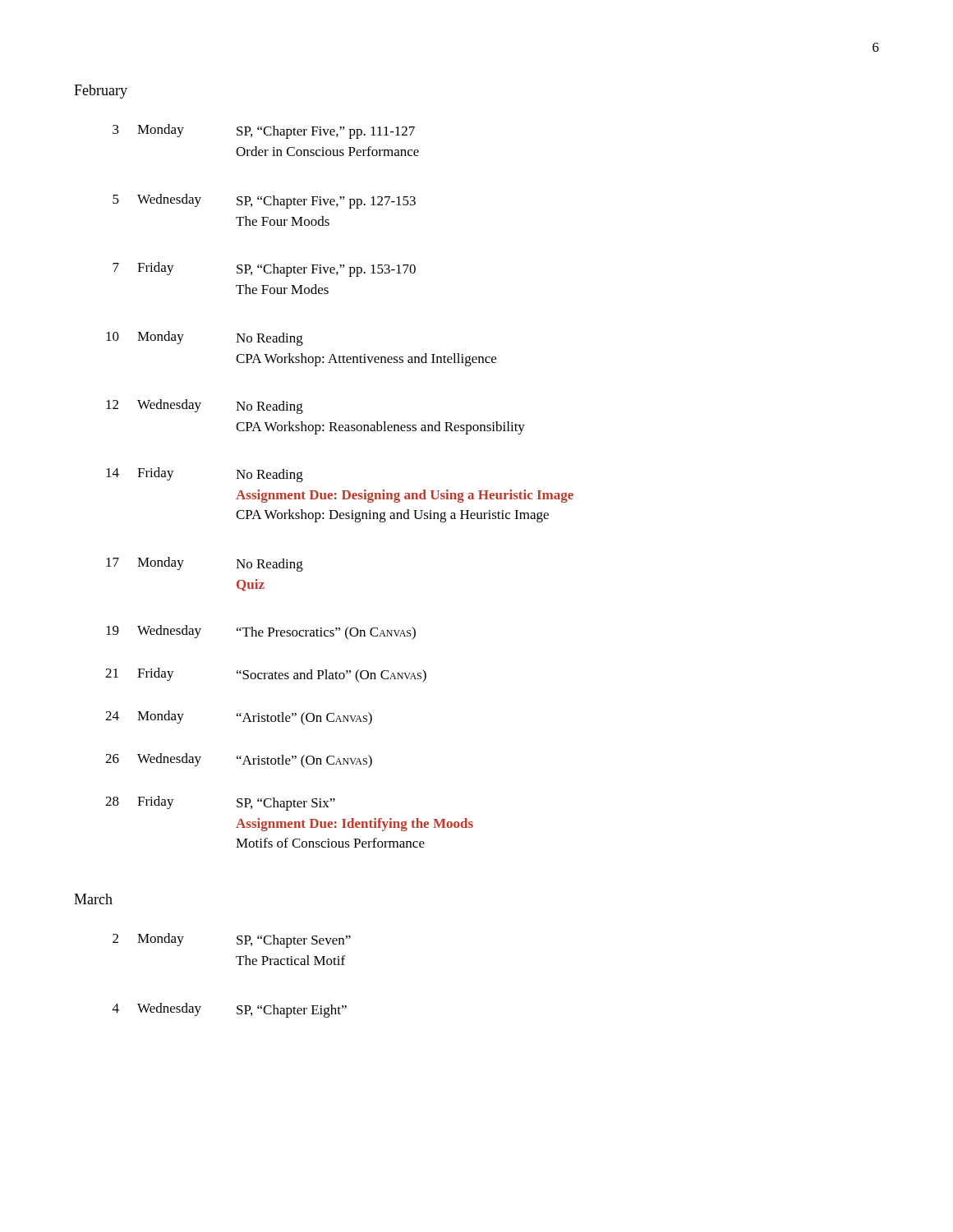Find "2 Monday SP, “Chapter Seven”The Practical Motif" on this page
The image size is (953, 1232).
point(164,940)
